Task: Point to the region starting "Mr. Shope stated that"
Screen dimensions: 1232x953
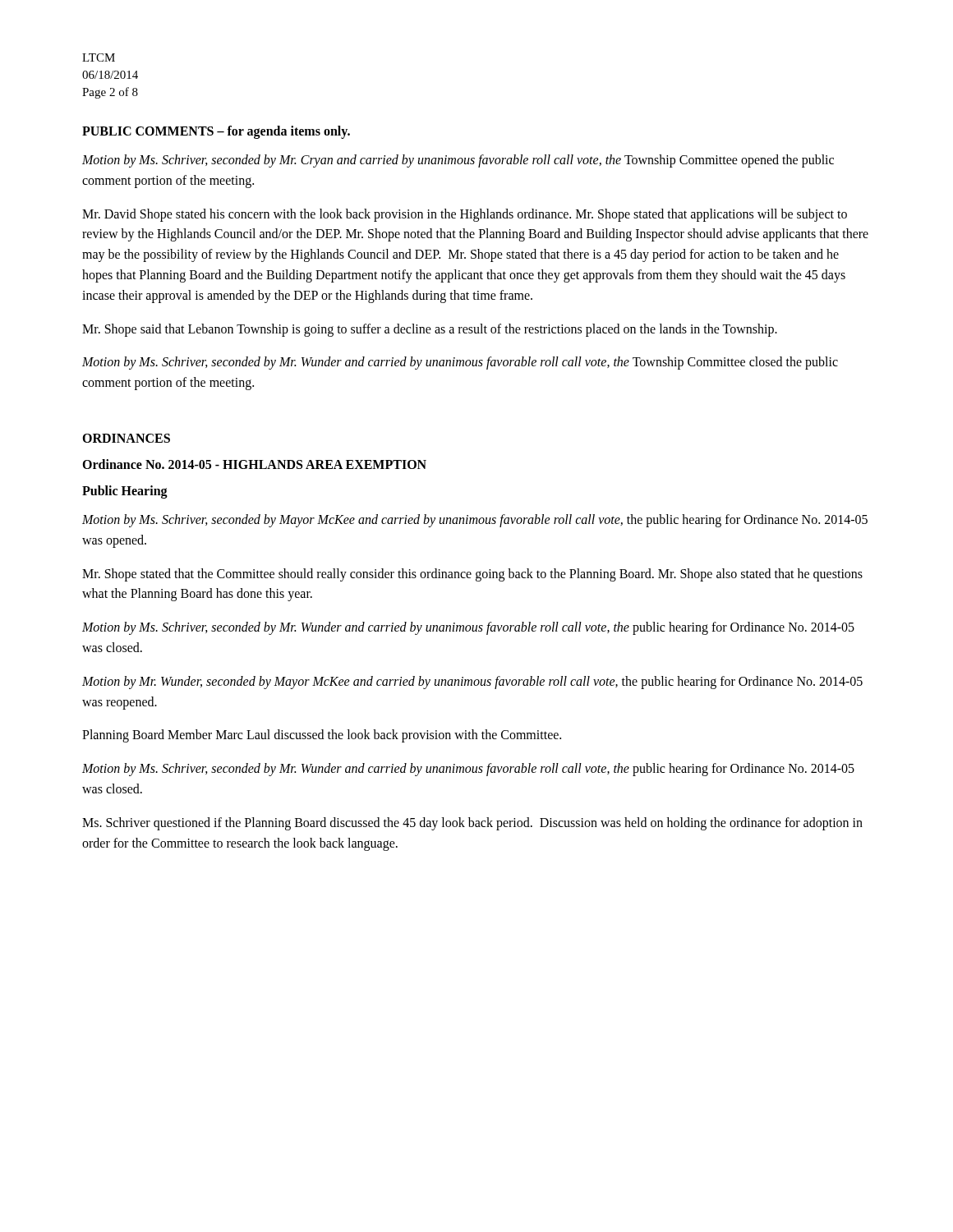Action: [x=472, y=584]
